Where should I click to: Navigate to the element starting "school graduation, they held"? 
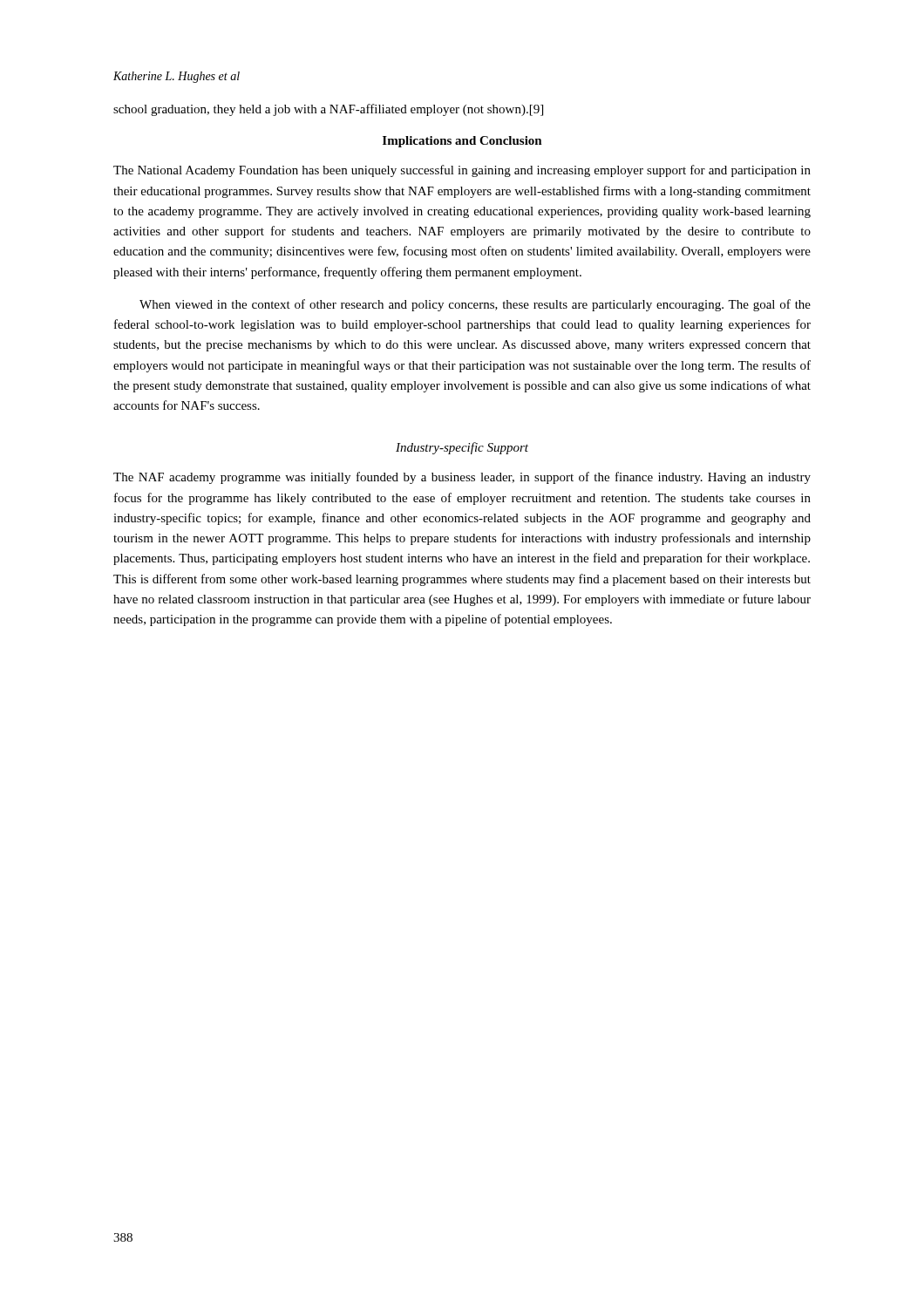click(x=329, y=109)
